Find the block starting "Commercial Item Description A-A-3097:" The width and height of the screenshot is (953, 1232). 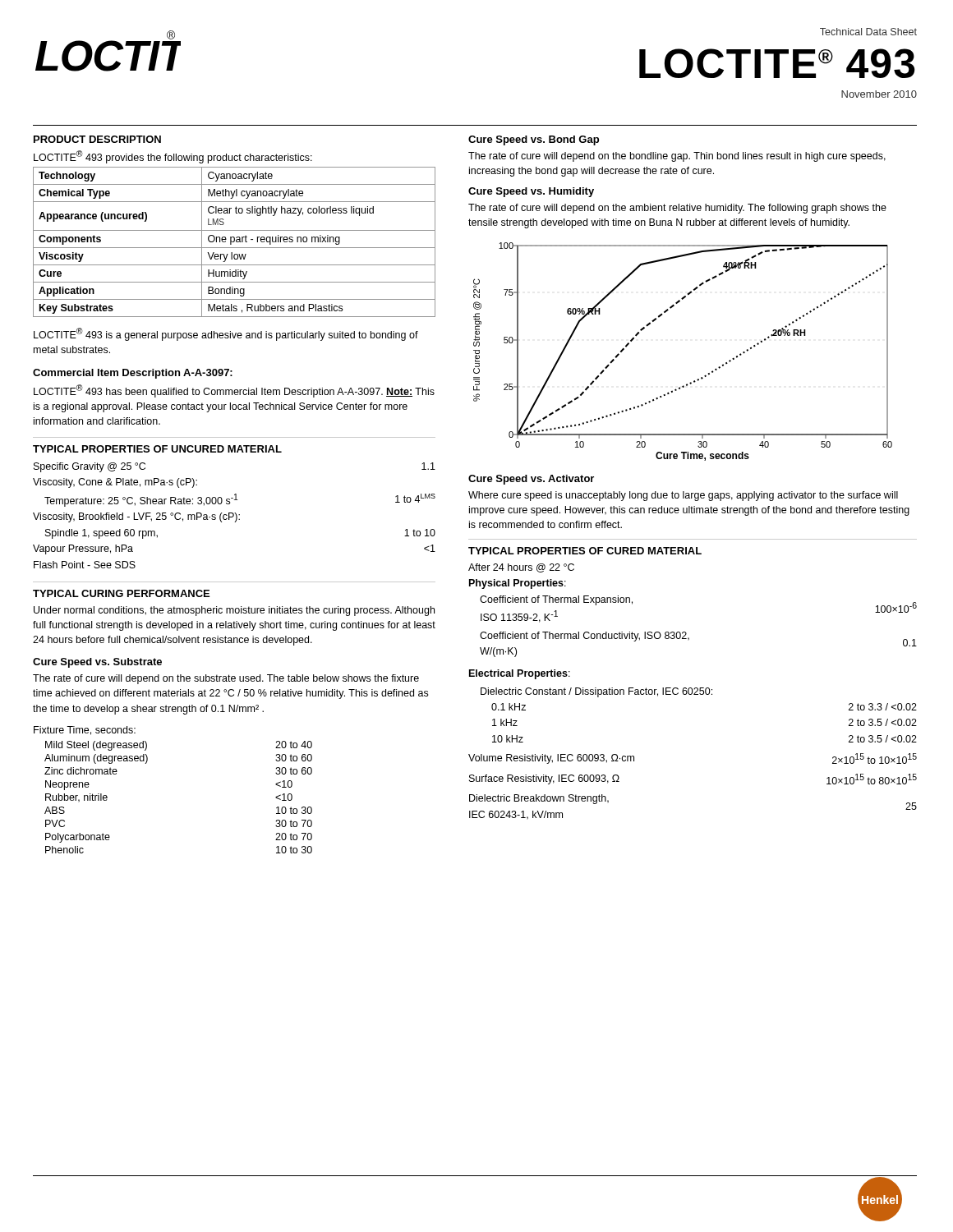click(133, 372)
